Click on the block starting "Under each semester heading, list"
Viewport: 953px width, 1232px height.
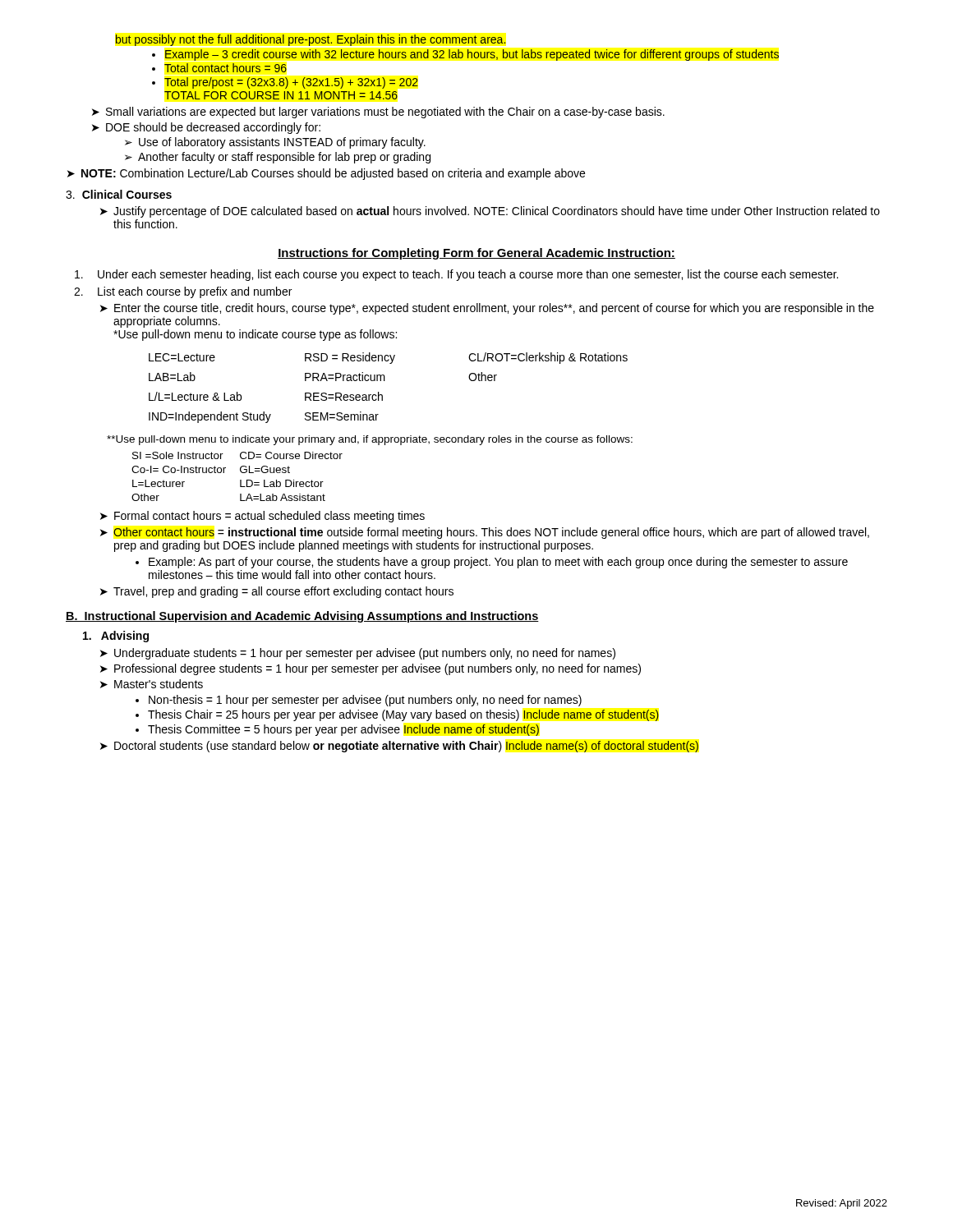[457, 274]
